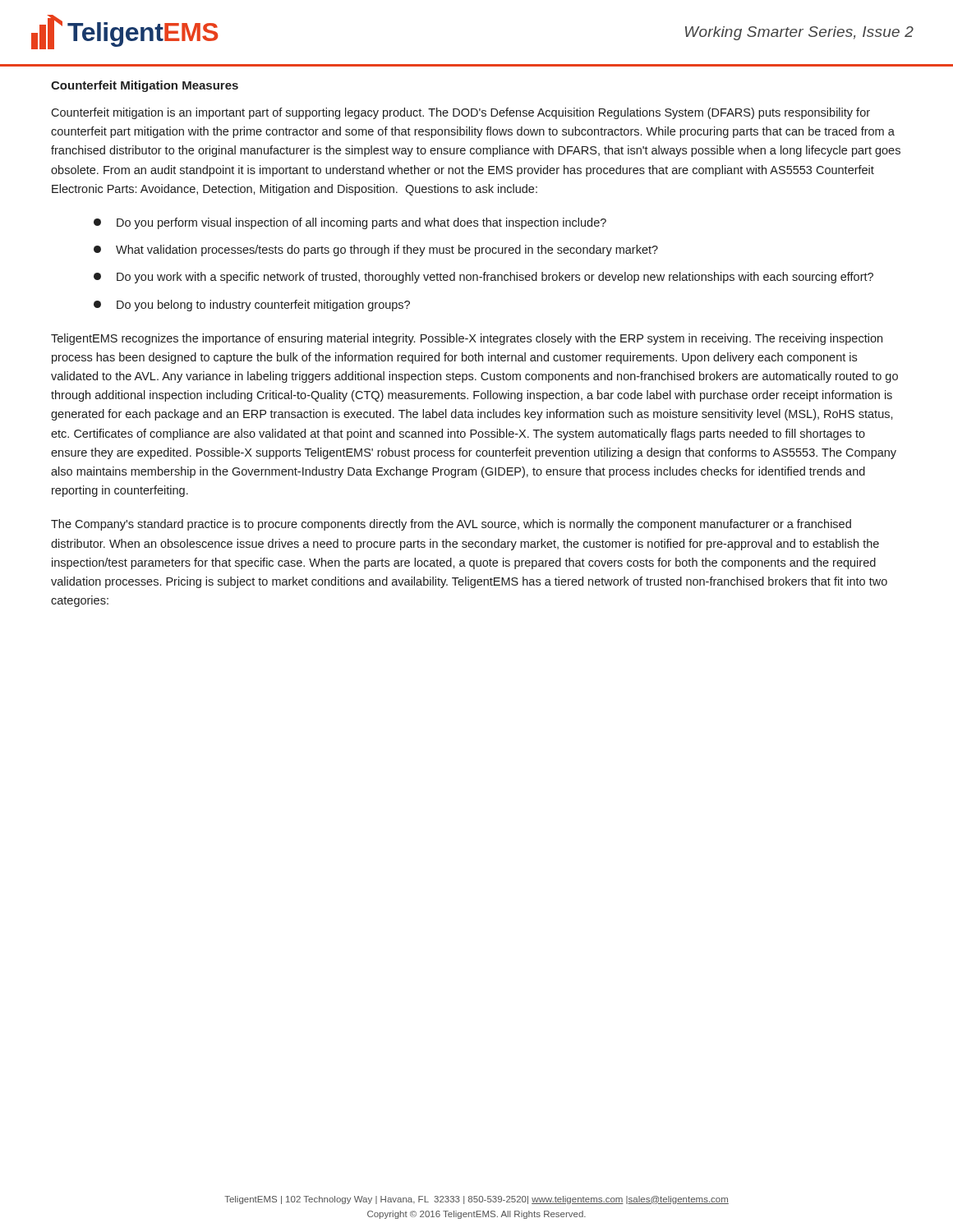953x1232 pixels.
Task: Point to the passage starting "Do you work with a"
Action: pos(498,278)
